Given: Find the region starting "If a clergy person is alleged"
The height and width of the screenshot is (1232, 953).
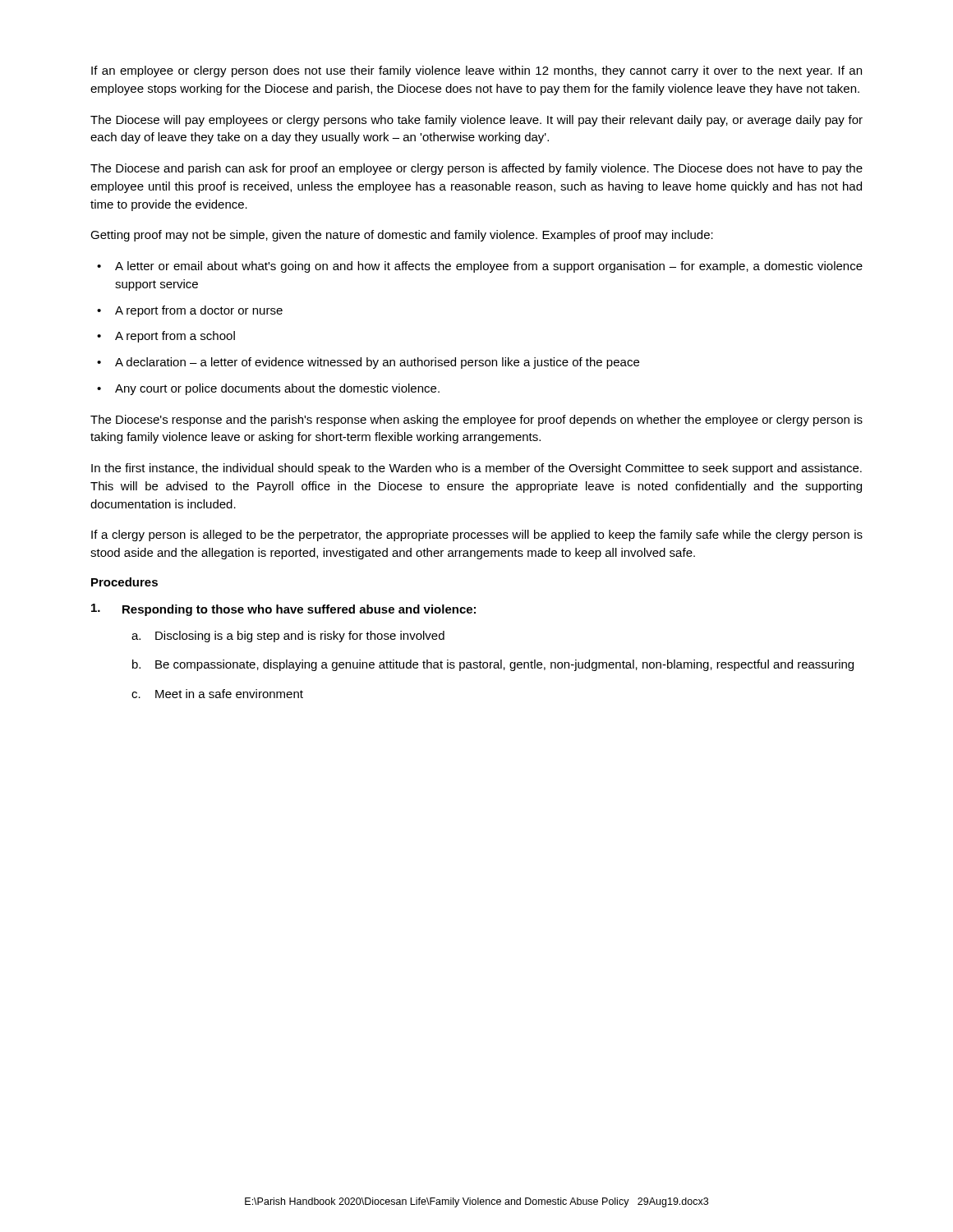Looking at the screenshot, I should pos(476,543).
